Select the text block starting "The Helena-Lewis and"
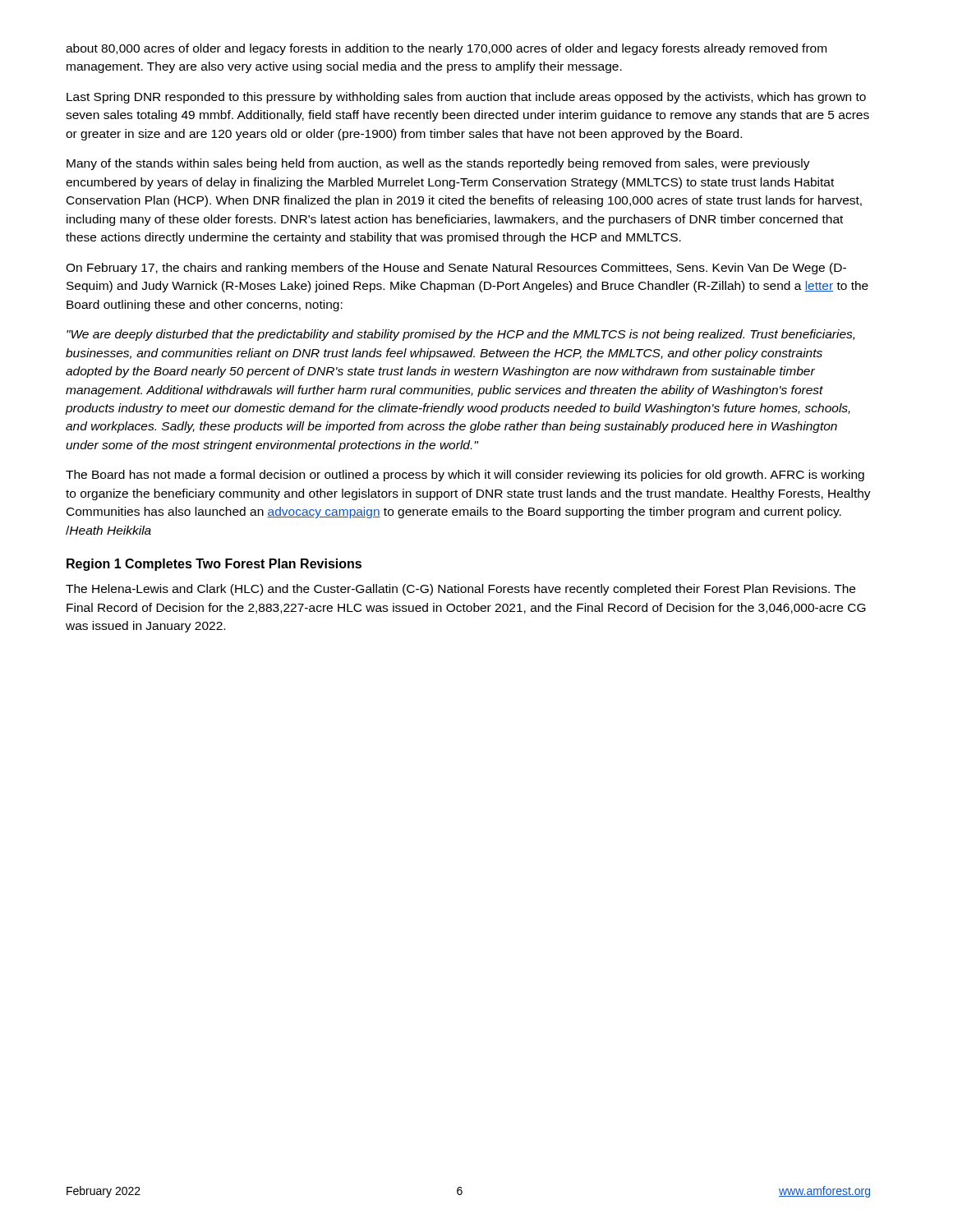Image resolution: width=953 pixels, height=1232 pixels. [466, 607]
